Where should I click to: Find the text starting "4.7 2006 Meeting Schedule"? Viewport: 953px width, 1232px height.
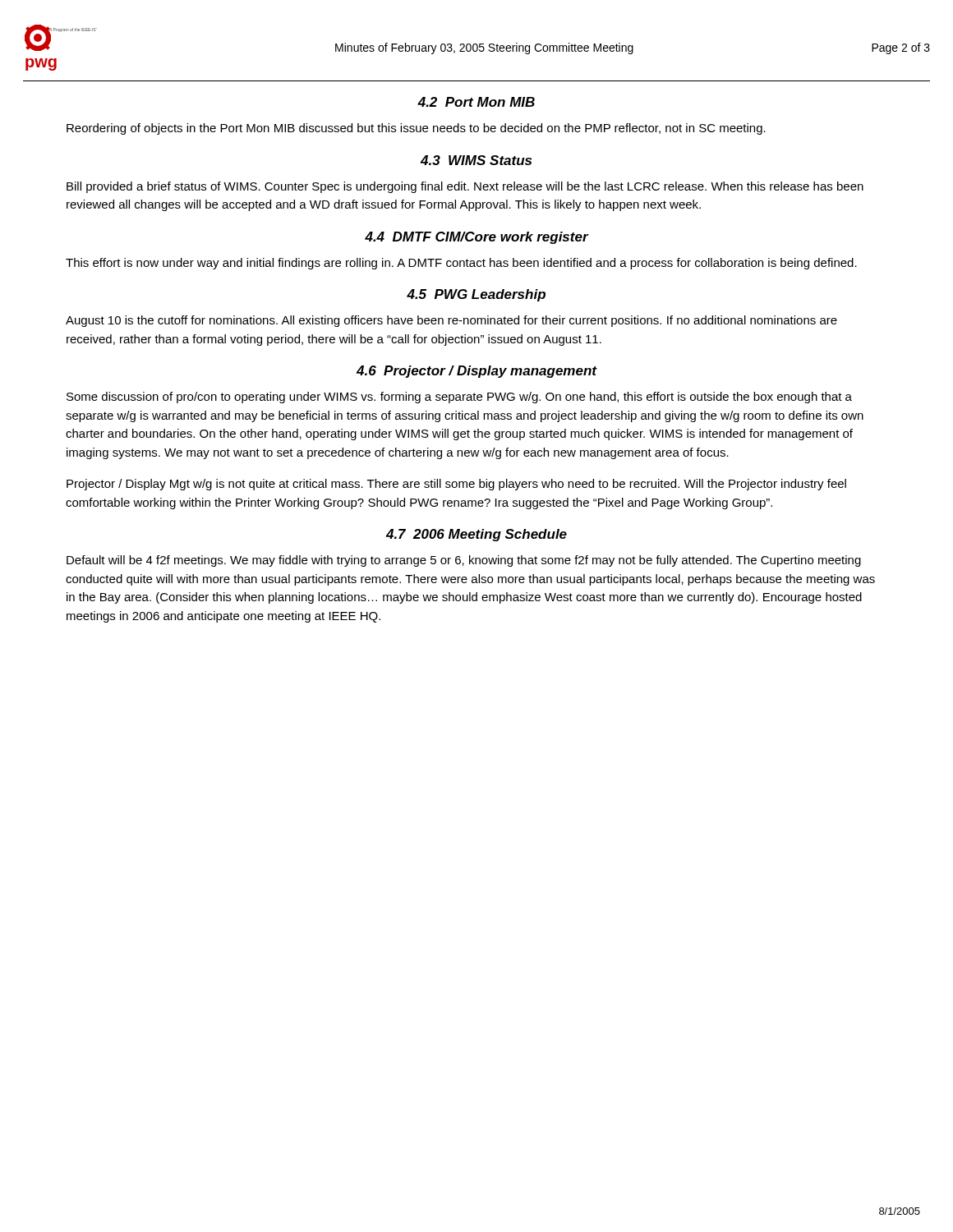[x=476, y=534]
